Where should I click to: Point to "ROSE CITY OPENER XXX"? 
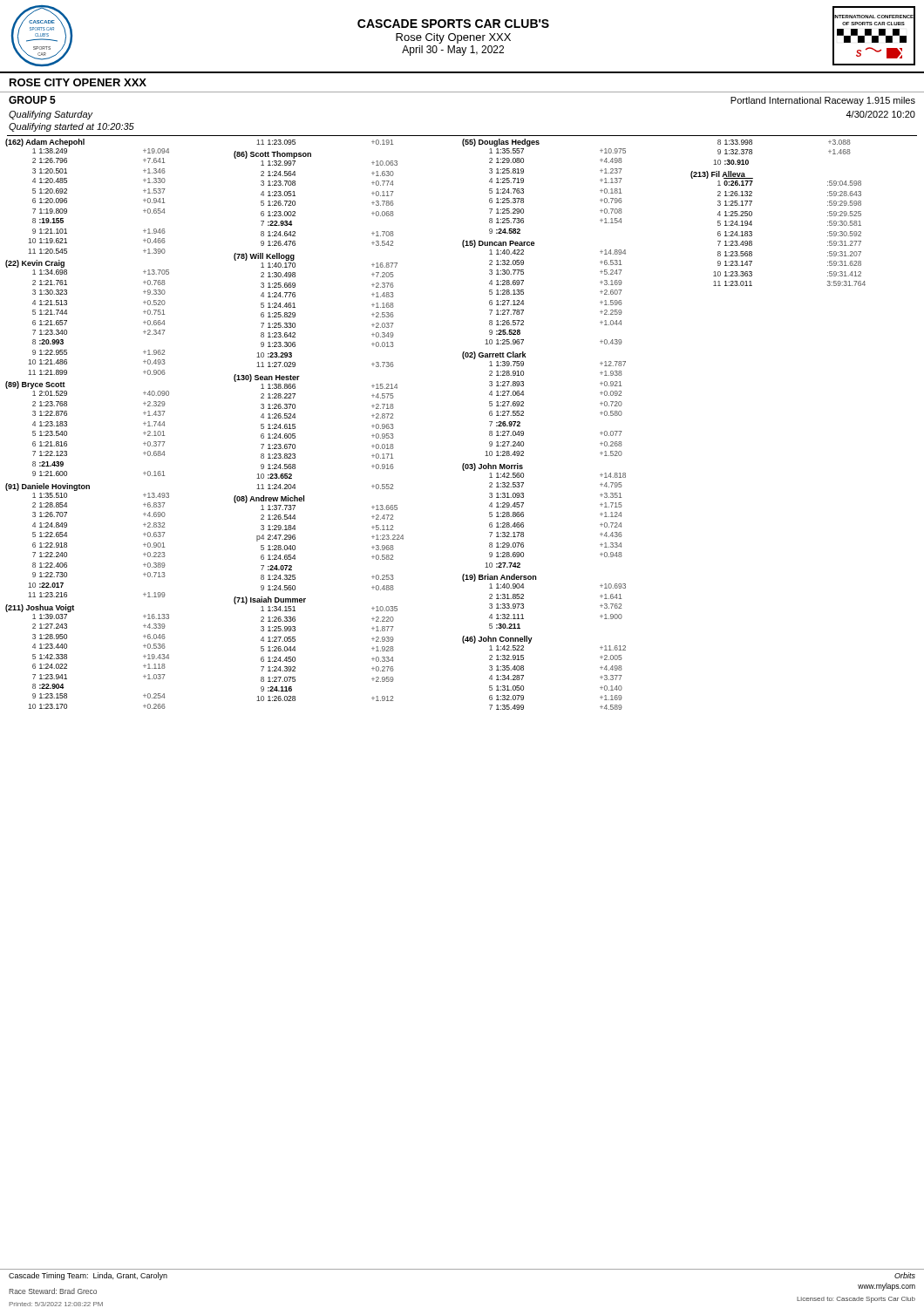pyautogui.click(x=78, y=82)
